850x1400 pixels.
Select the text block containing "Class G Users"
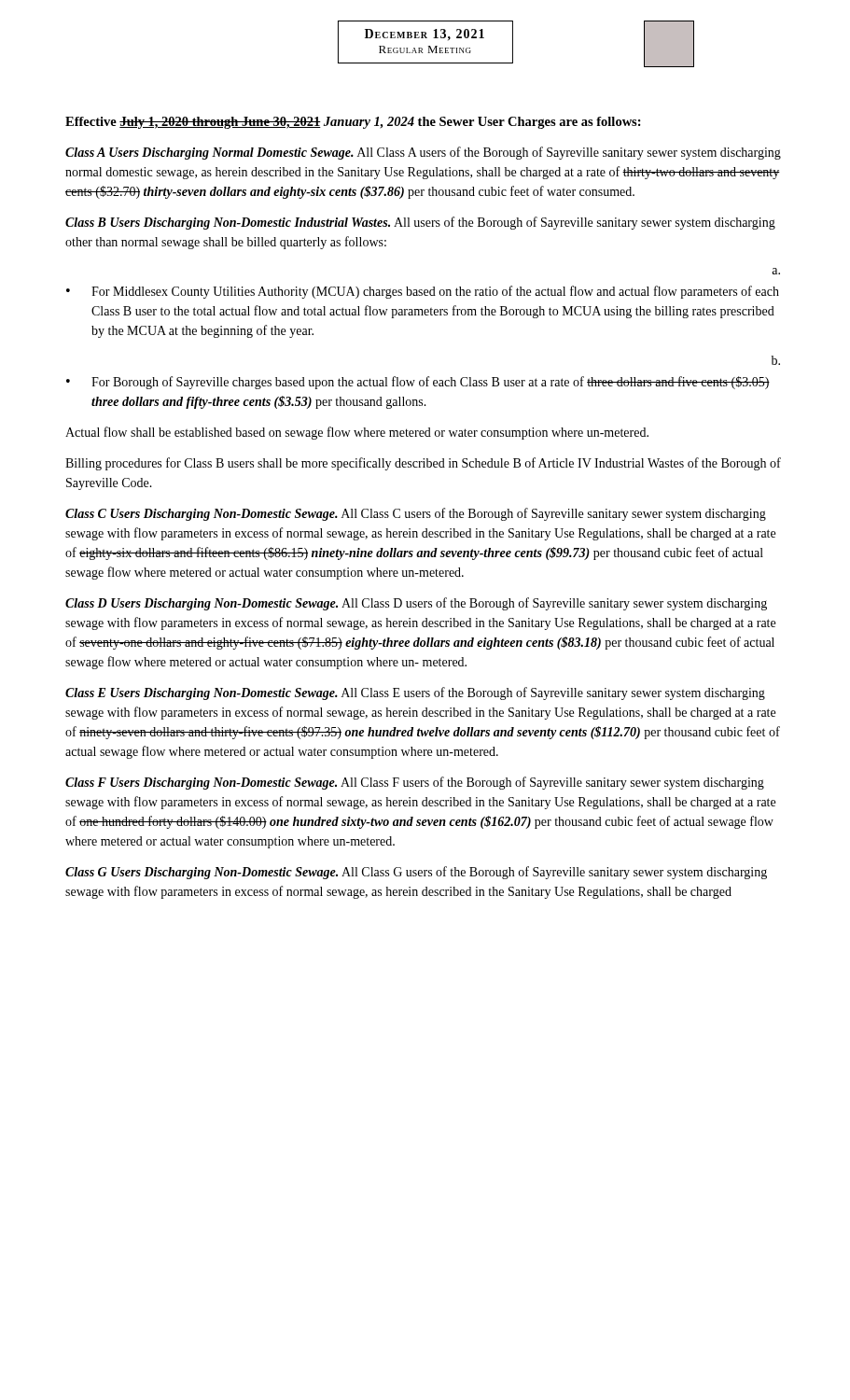point(416,882)
